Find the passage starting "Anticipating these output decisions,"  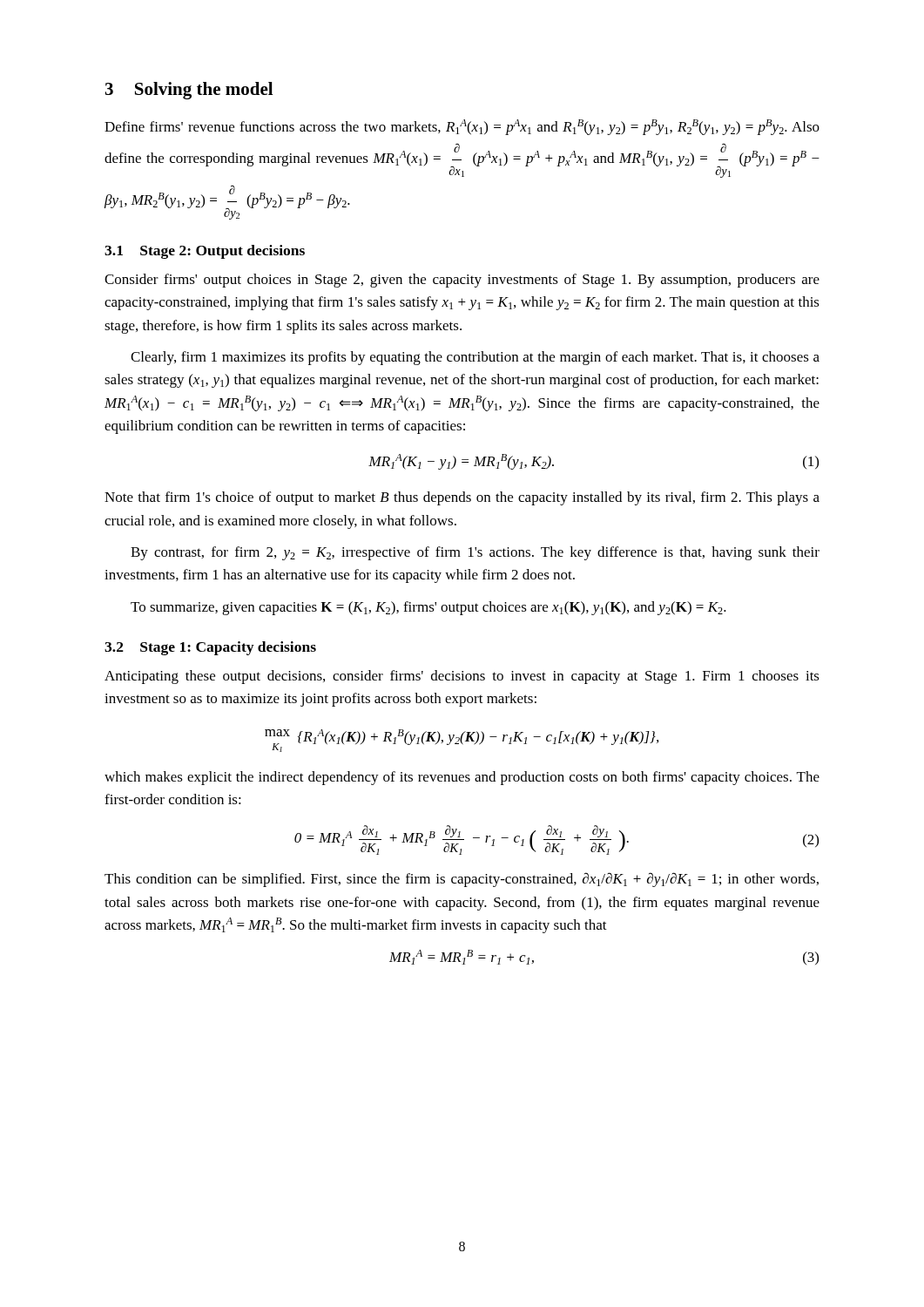point(462,688)
